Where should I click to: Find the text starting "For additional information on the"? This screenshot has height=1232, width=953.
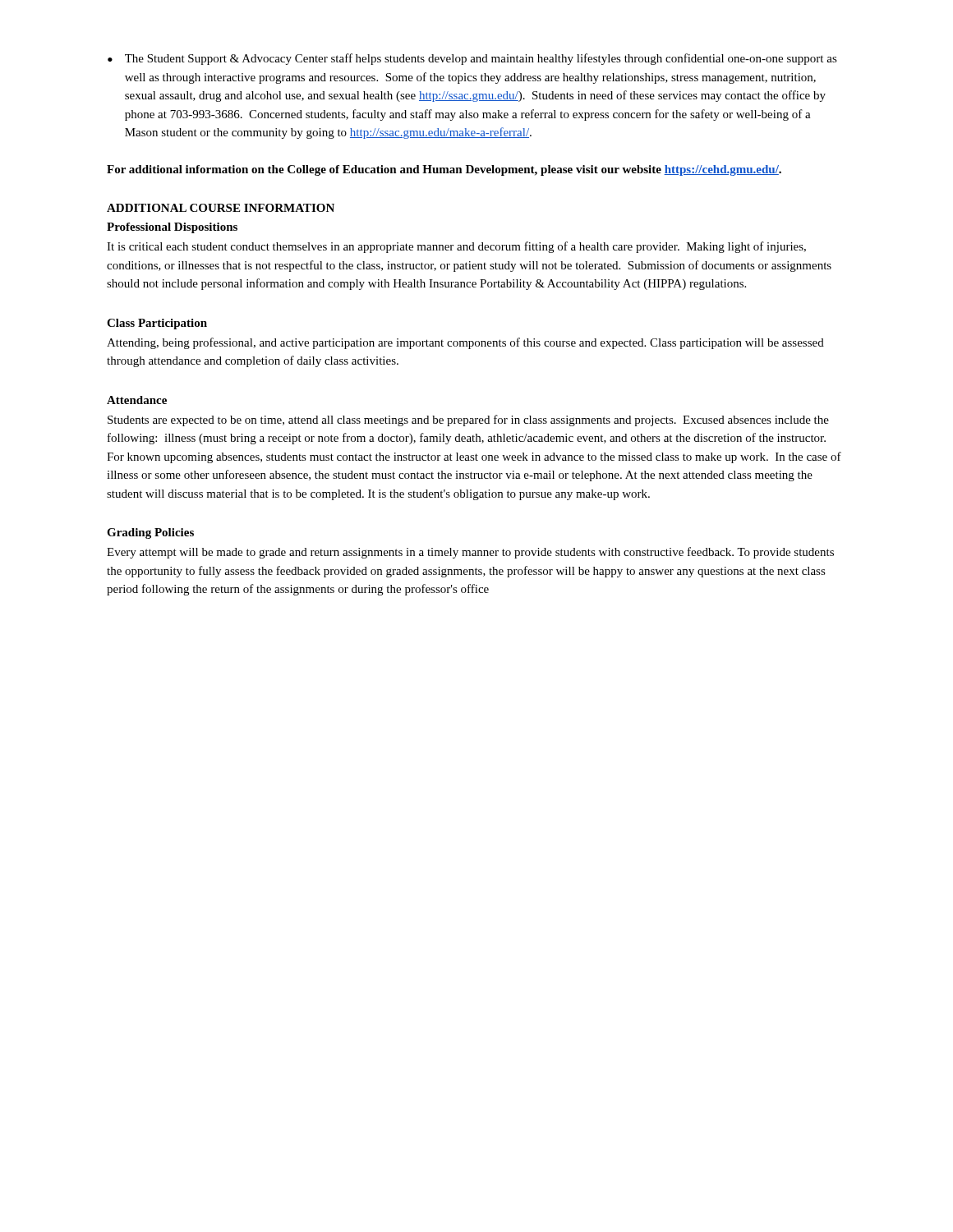click(444, 169)
